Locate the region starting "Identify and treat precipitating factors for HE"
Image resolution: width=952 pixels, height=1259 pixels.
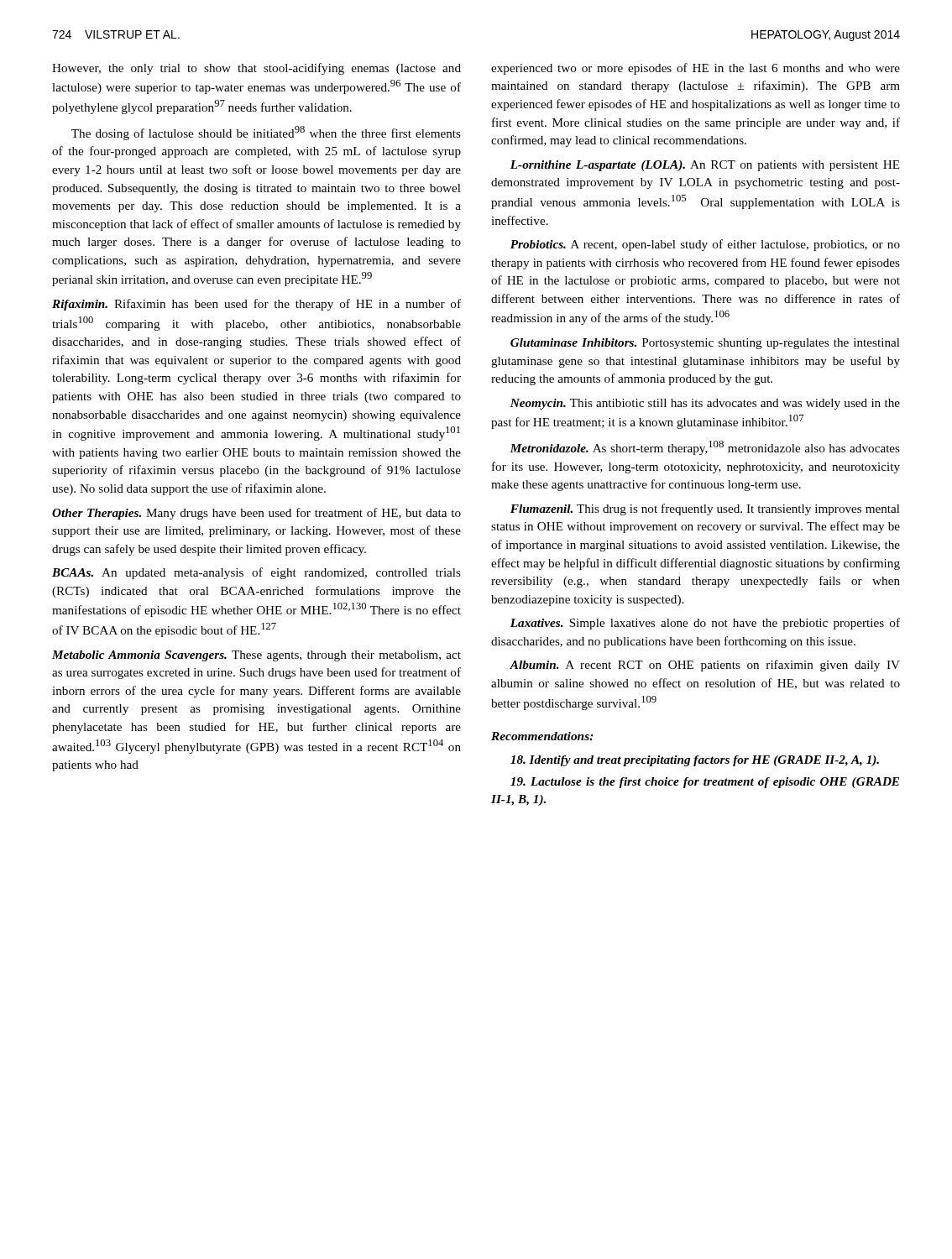pos(696,760)
